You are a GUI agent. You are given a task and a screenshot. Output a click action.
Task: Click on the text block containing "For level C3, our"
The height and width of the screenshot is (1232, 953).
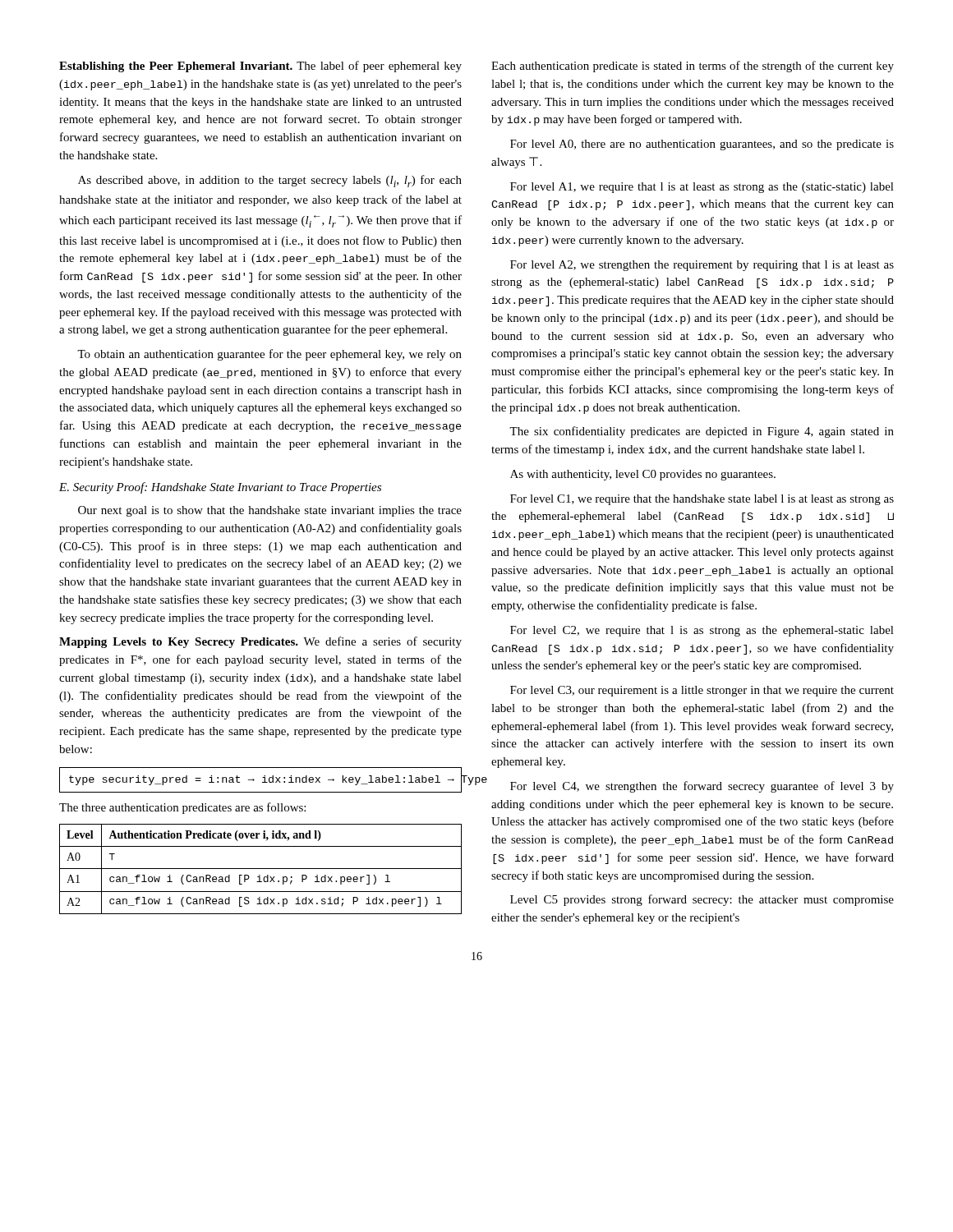point(693,726)
